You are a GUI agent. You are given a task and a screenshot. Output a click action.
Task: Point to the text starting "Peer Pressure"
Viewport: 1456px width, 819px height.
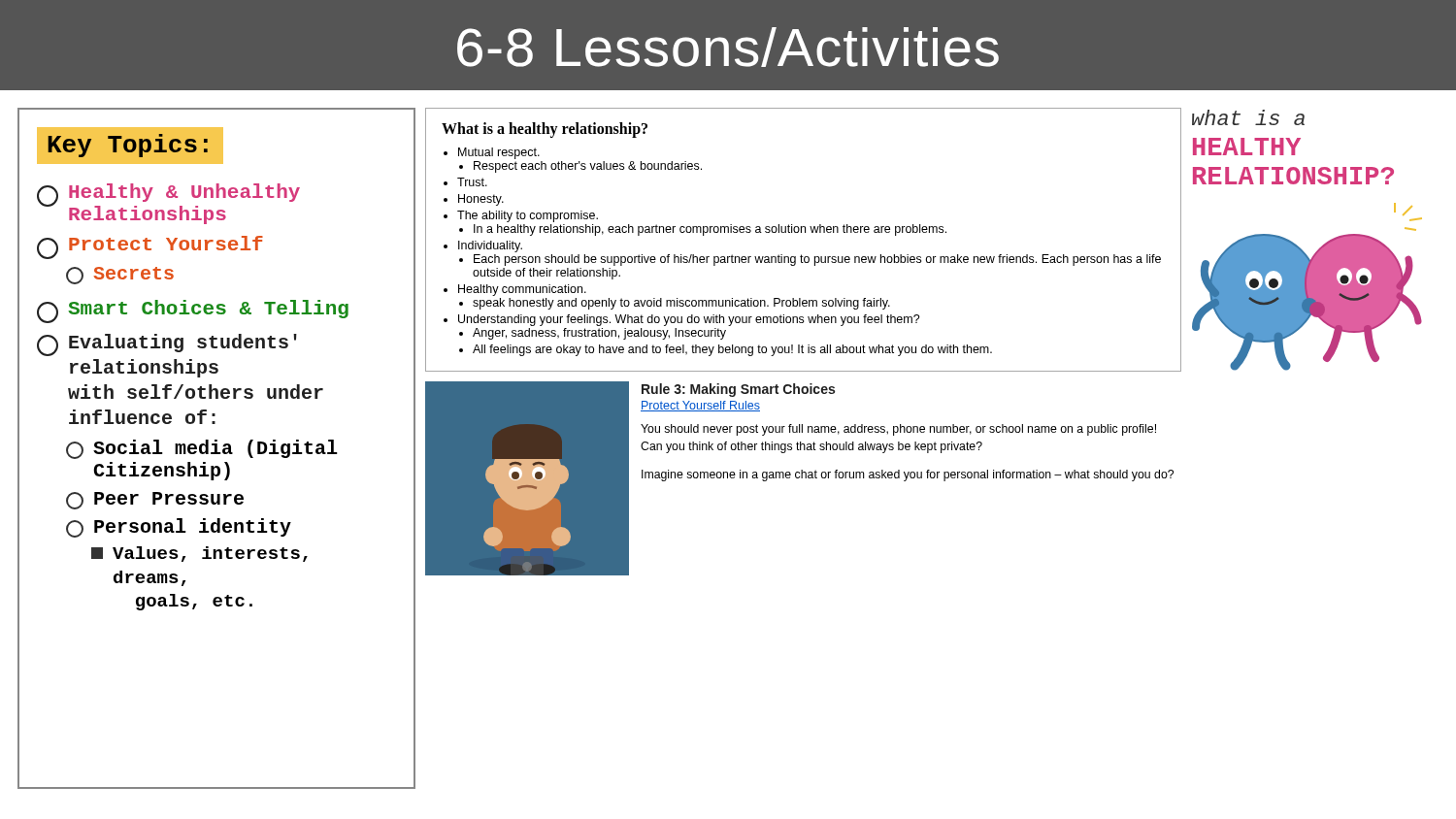155,499
